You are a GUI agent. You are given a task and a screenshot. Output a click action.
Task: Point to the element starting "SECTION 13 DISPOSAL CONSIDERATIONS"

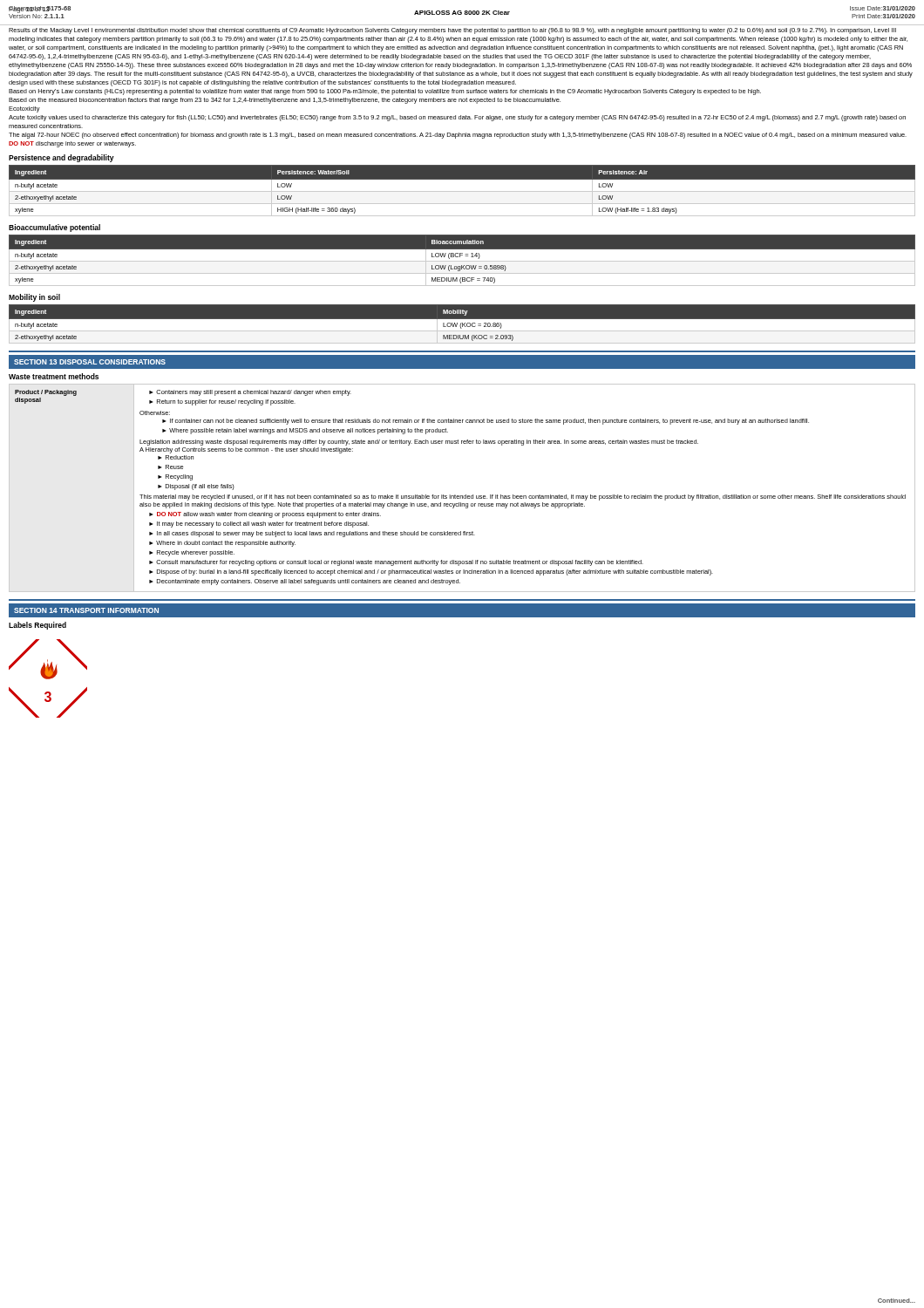(90, 362)
